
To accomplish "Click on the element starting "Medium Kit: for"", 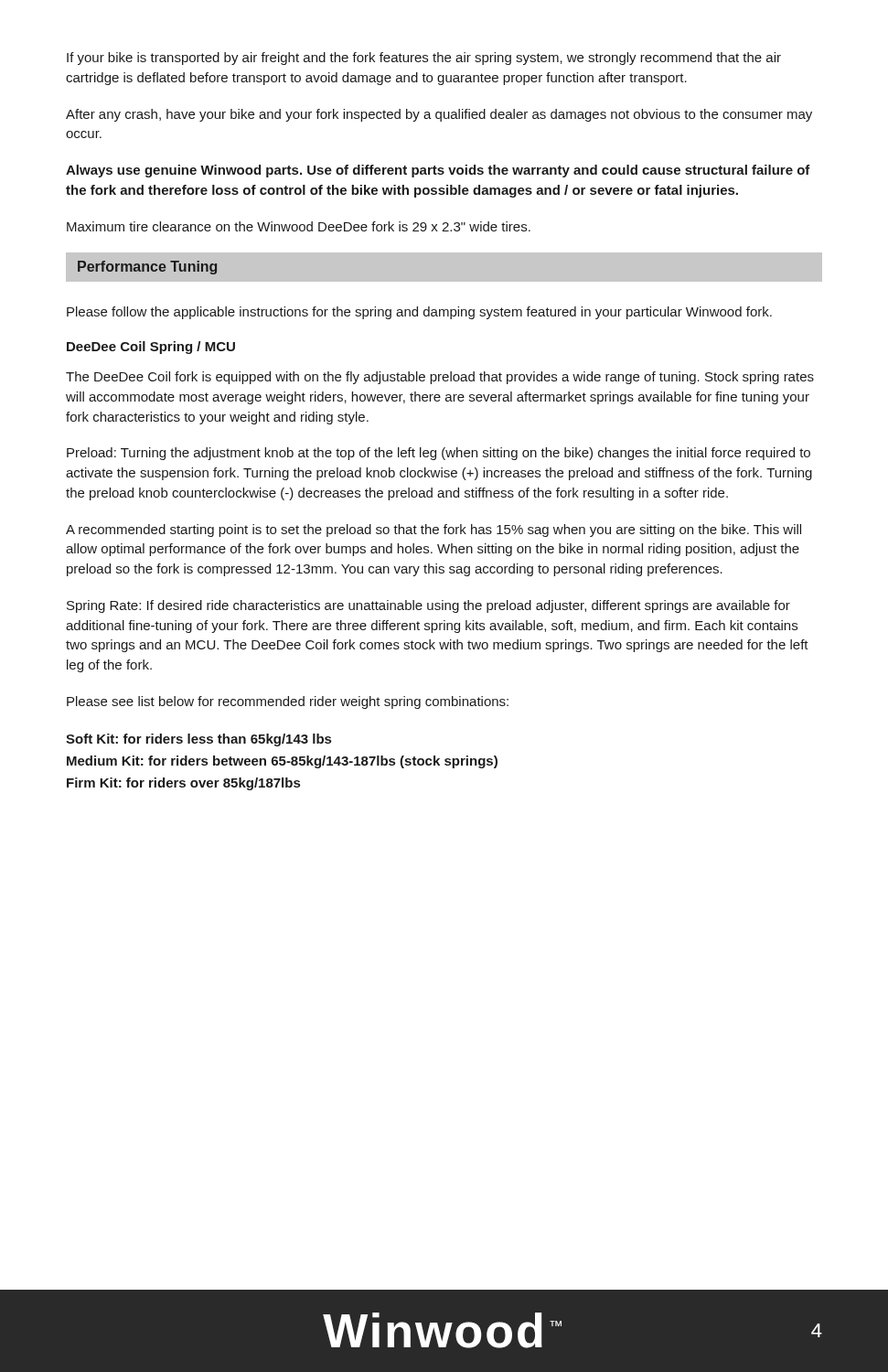I will coord(282,760).
